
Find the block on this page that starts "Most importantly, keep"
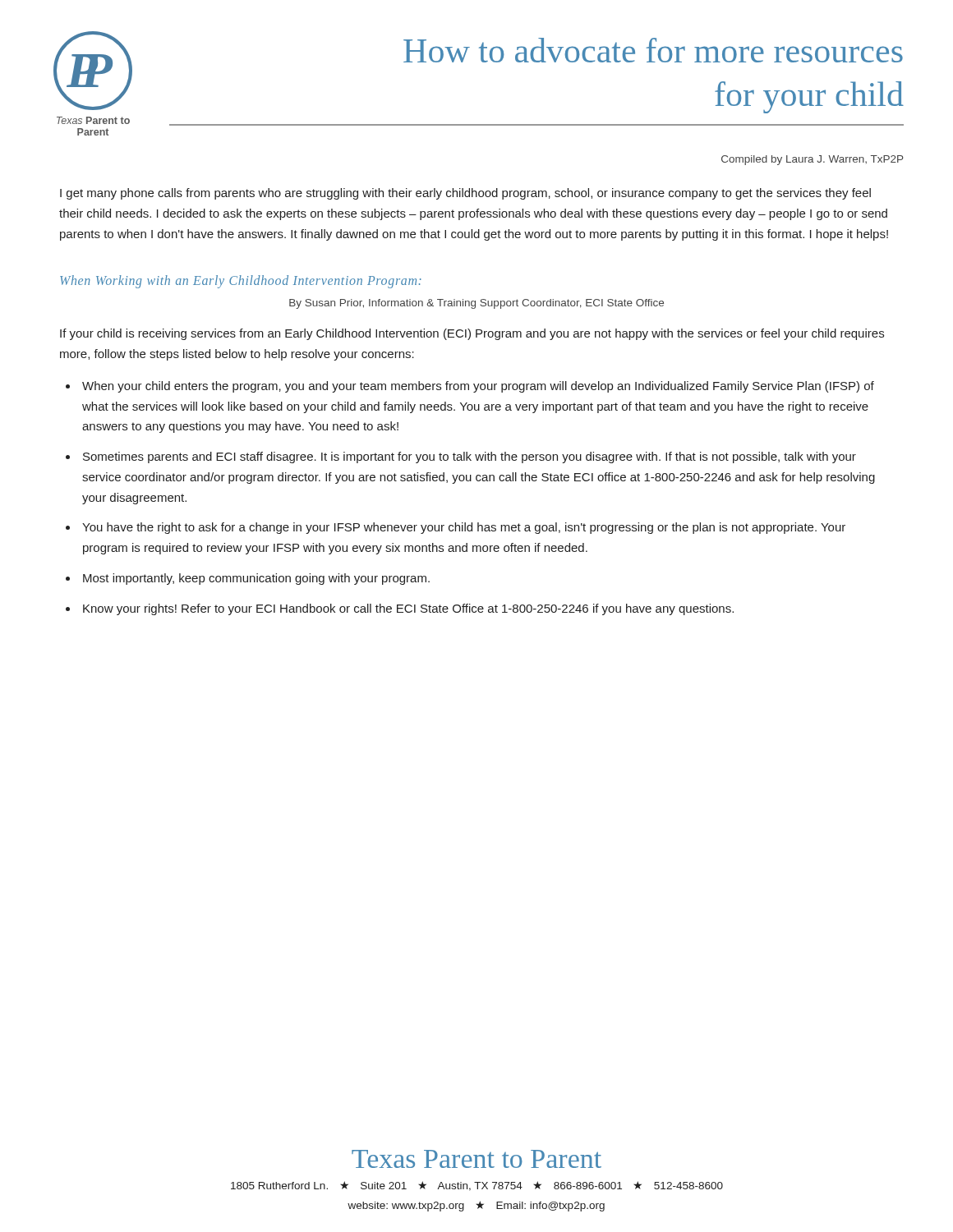coord(256,578)
